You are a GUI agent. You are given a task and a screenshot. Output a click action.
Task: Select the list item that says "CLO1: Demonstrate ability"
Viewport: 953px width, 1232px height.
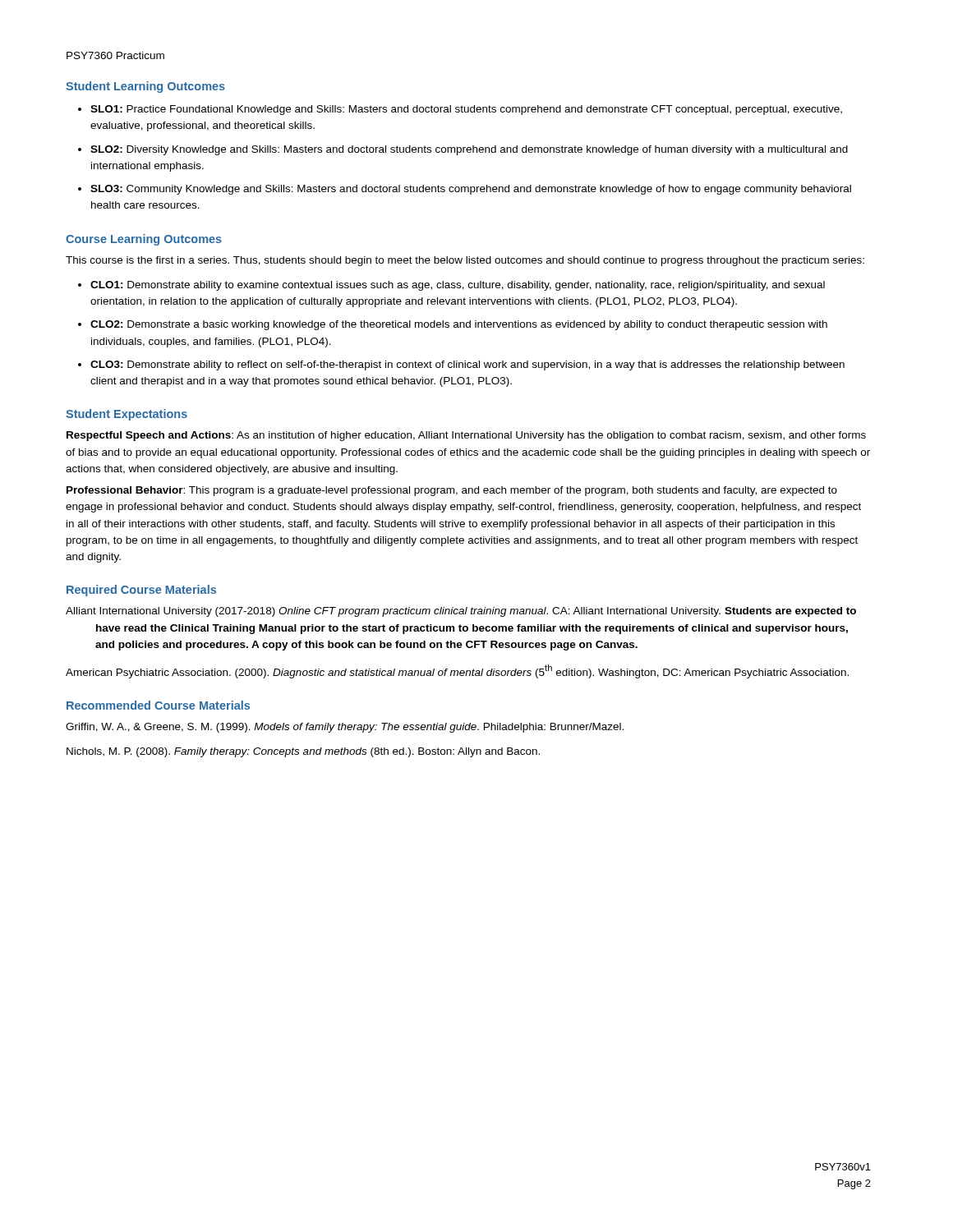(458, 293)
